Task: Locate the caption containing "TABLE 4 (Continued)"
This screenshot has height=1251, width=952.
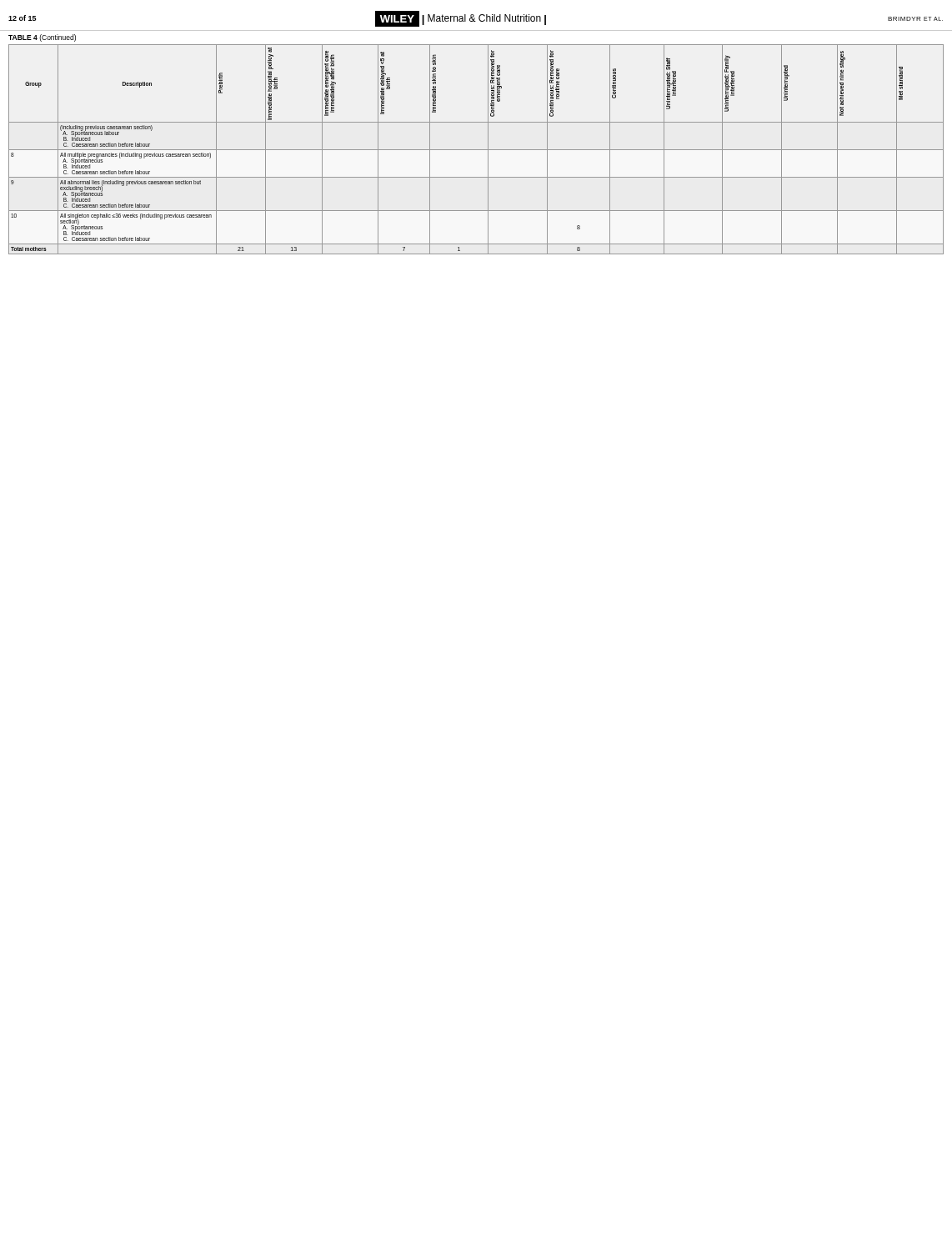Action: (x=42, y=38)
